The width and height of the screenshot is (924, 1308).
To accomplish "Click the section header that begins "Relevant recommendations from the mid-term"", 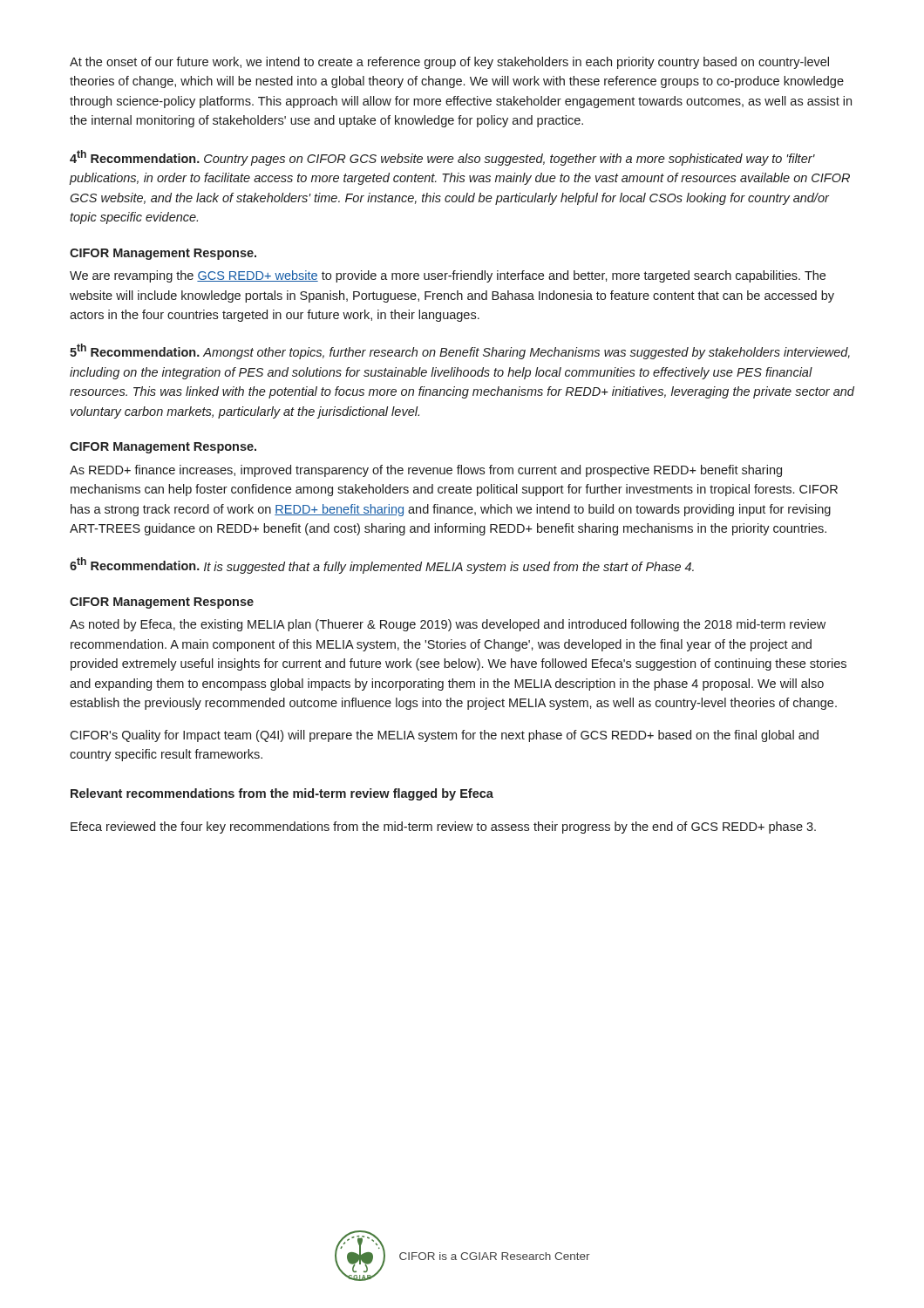I will (282, 793).
